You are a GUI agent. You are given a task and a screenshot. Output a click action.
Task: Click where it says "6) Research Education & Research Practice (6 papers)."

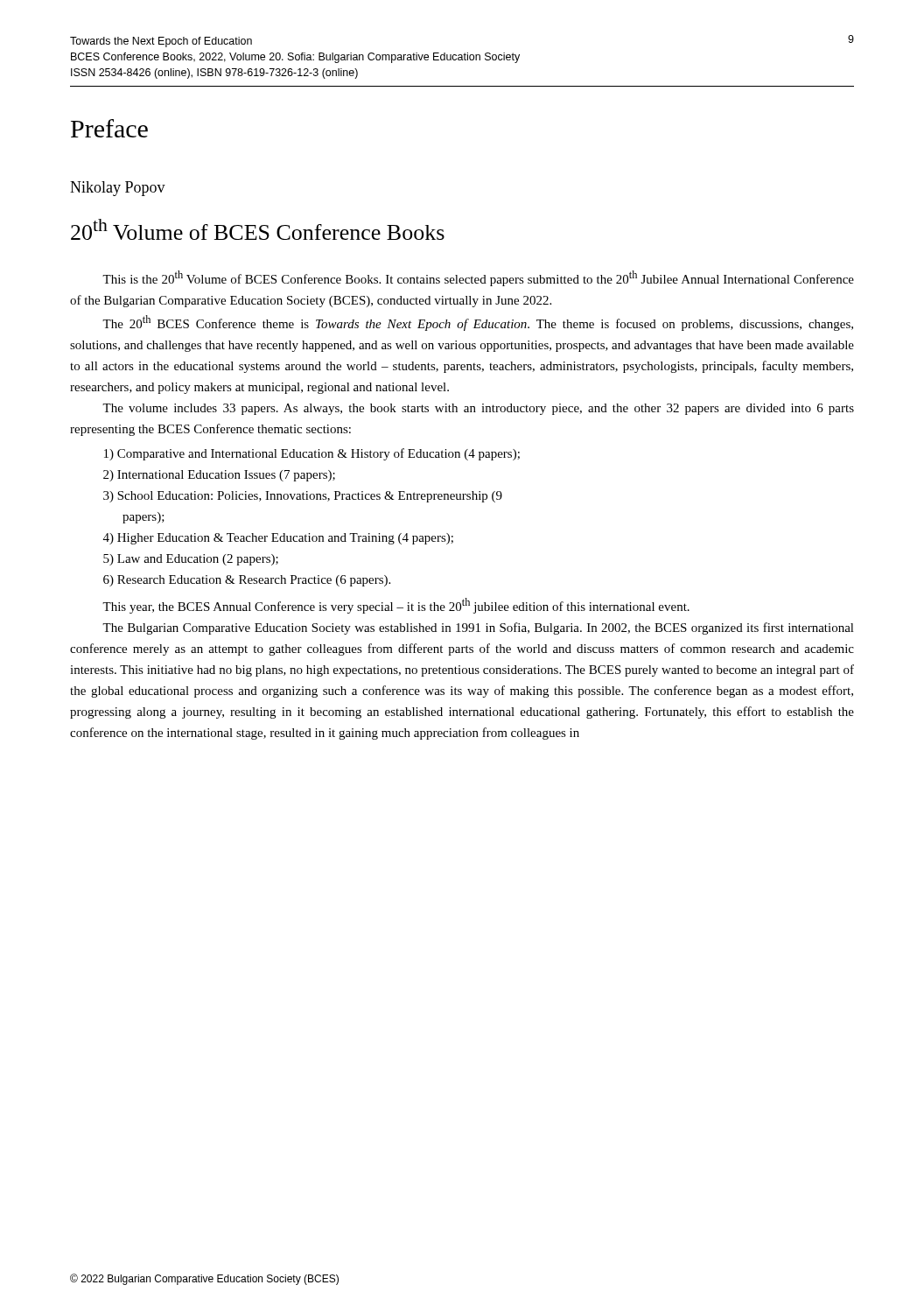(247, 580)
